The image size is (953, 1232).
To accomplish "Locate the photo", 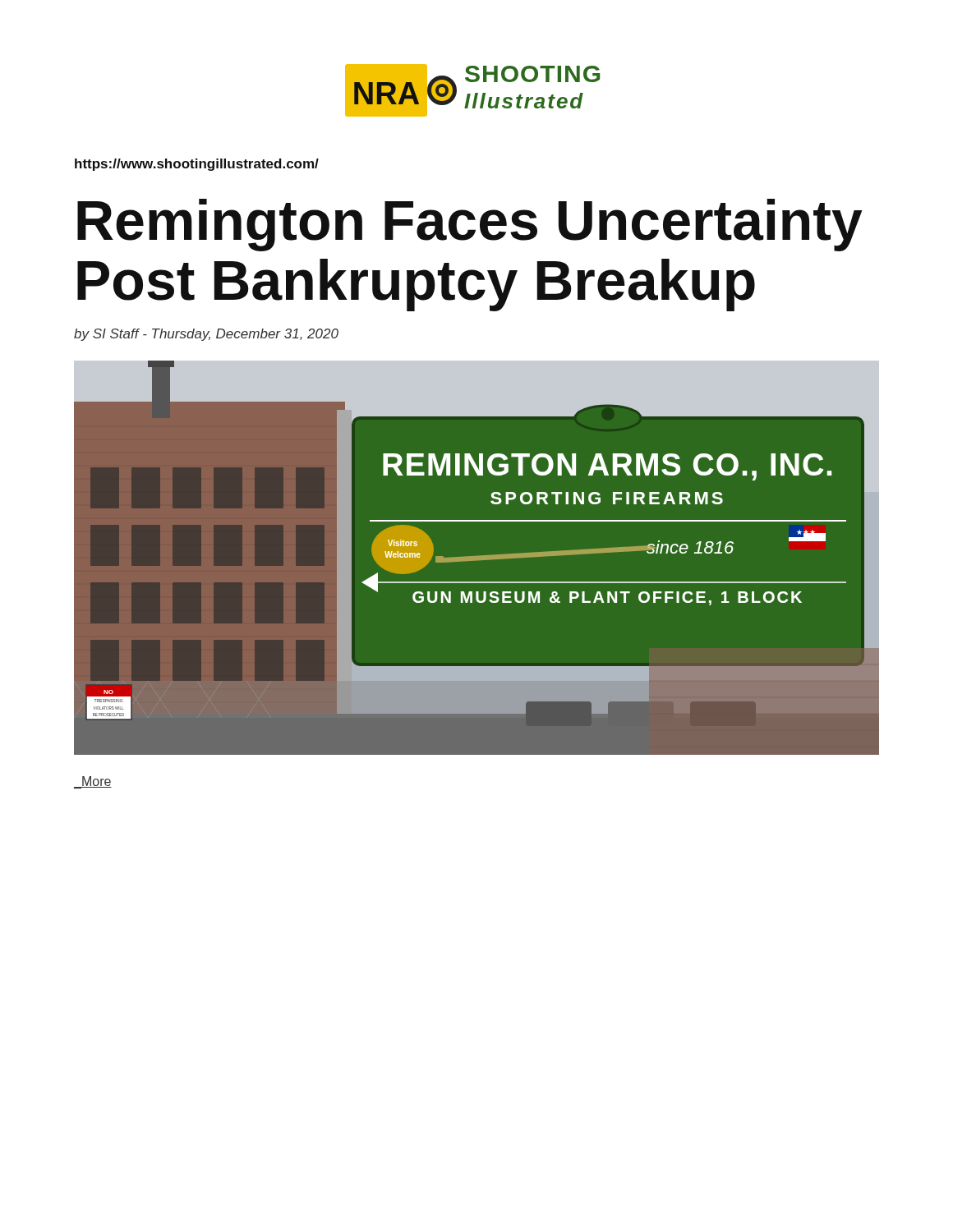I will pos(476,559).
